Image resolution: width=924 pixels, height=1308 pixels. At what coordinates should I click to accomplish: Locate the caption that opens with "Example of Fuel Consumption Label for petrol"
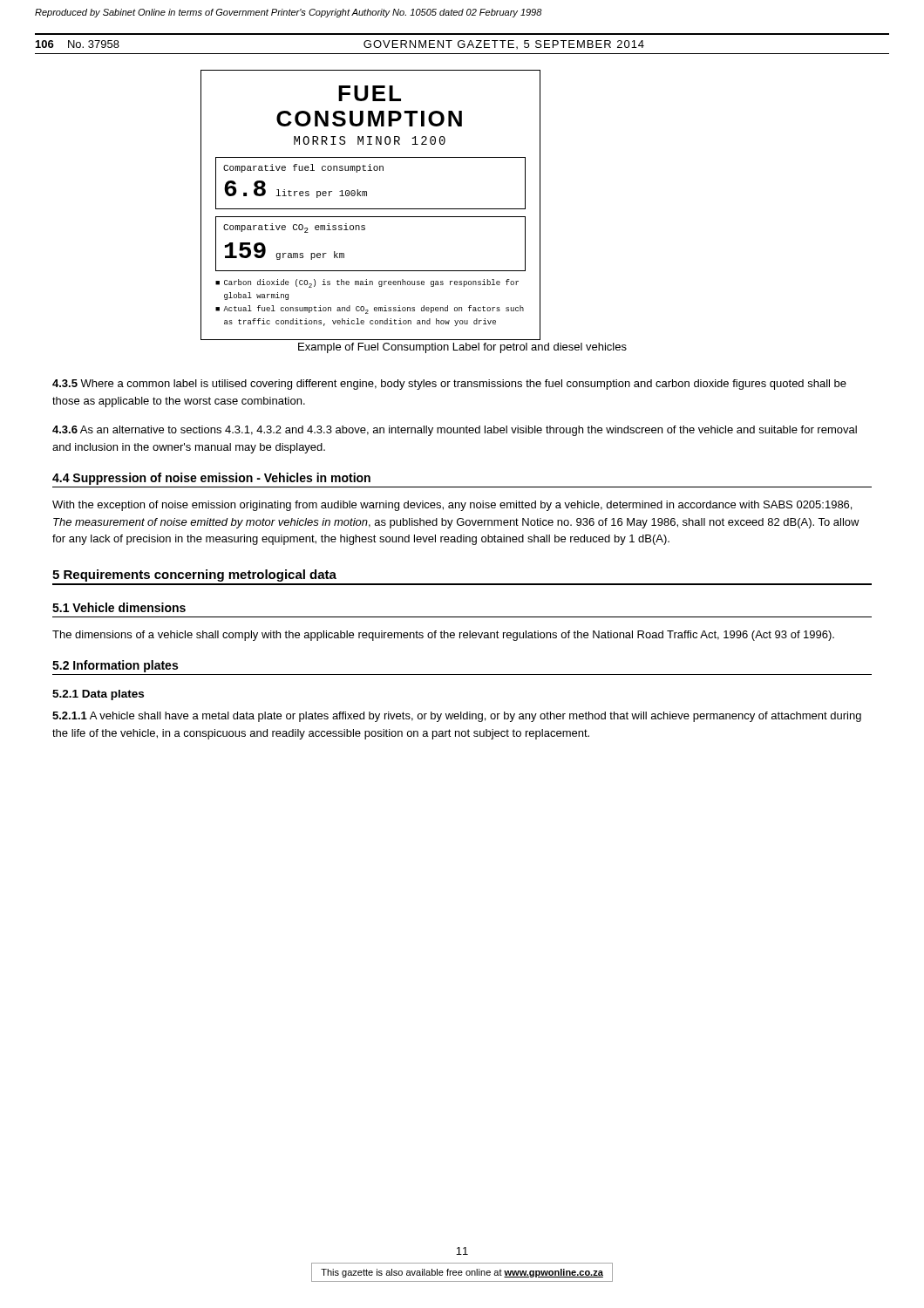tap(462, 347)
